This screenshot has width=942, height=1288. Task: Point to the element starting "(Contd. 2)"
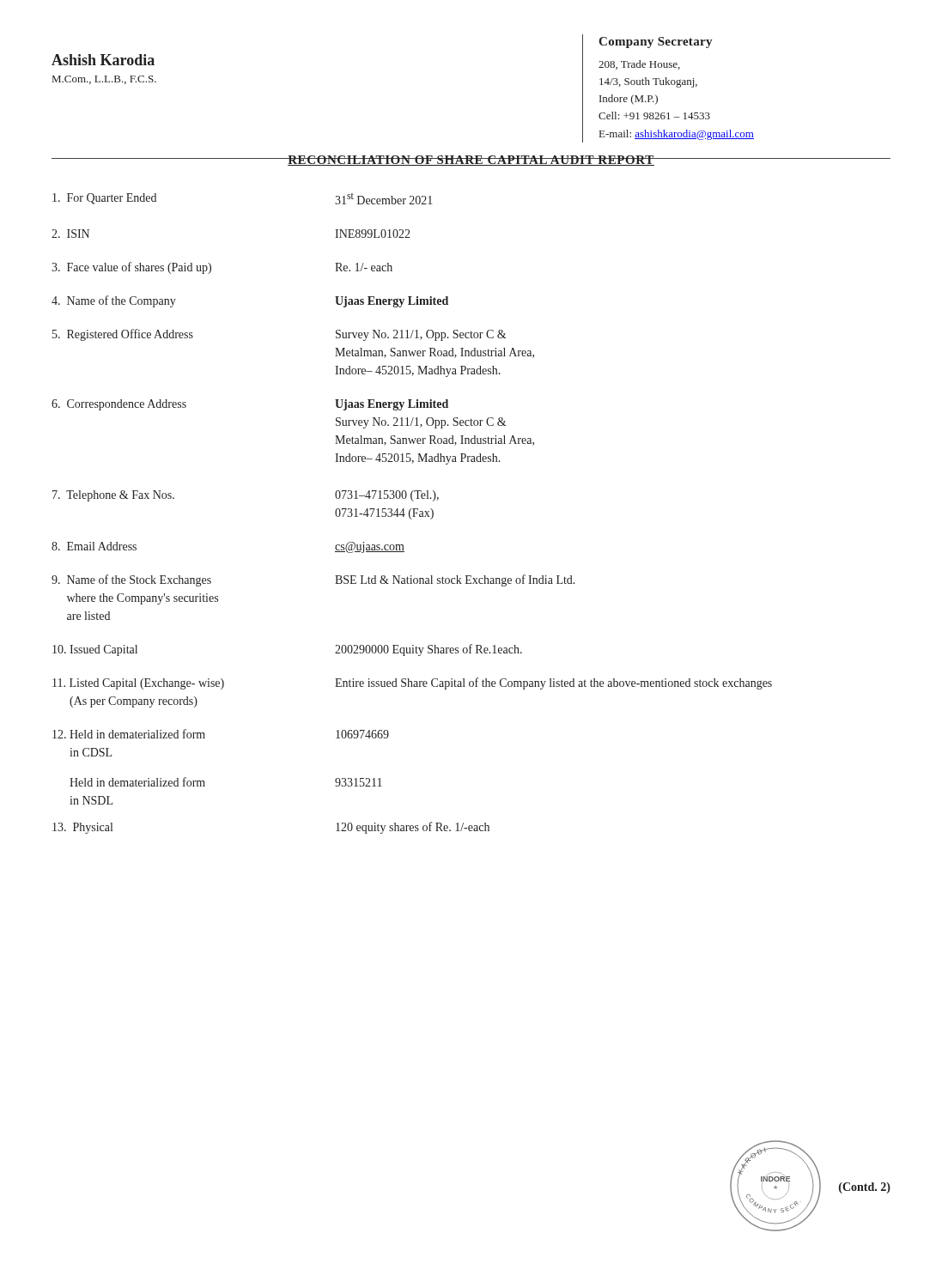coord(864,1187)
